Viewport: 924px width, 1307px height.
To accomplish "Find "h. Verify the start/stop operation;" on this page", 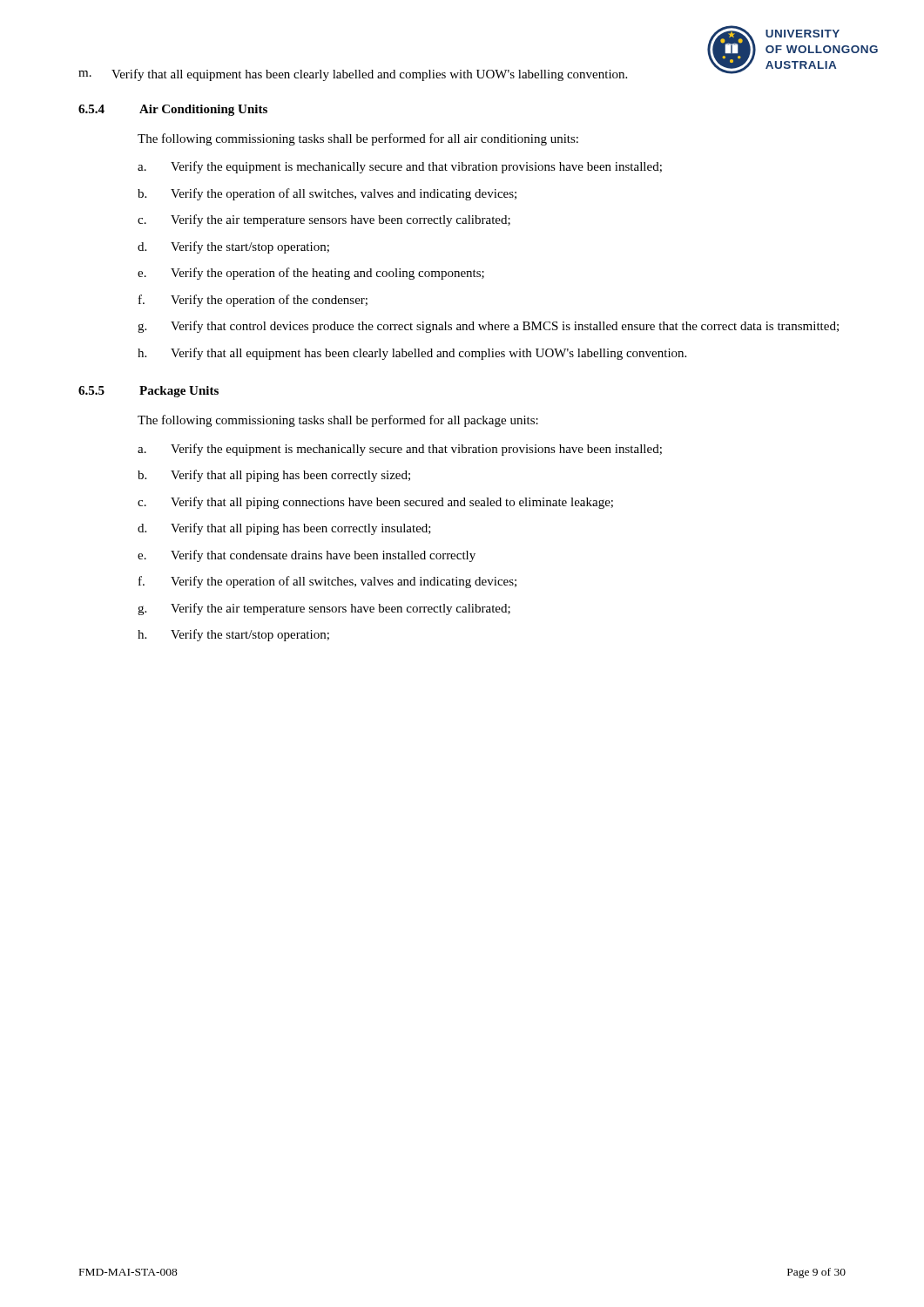I will (x=233, y=635).
